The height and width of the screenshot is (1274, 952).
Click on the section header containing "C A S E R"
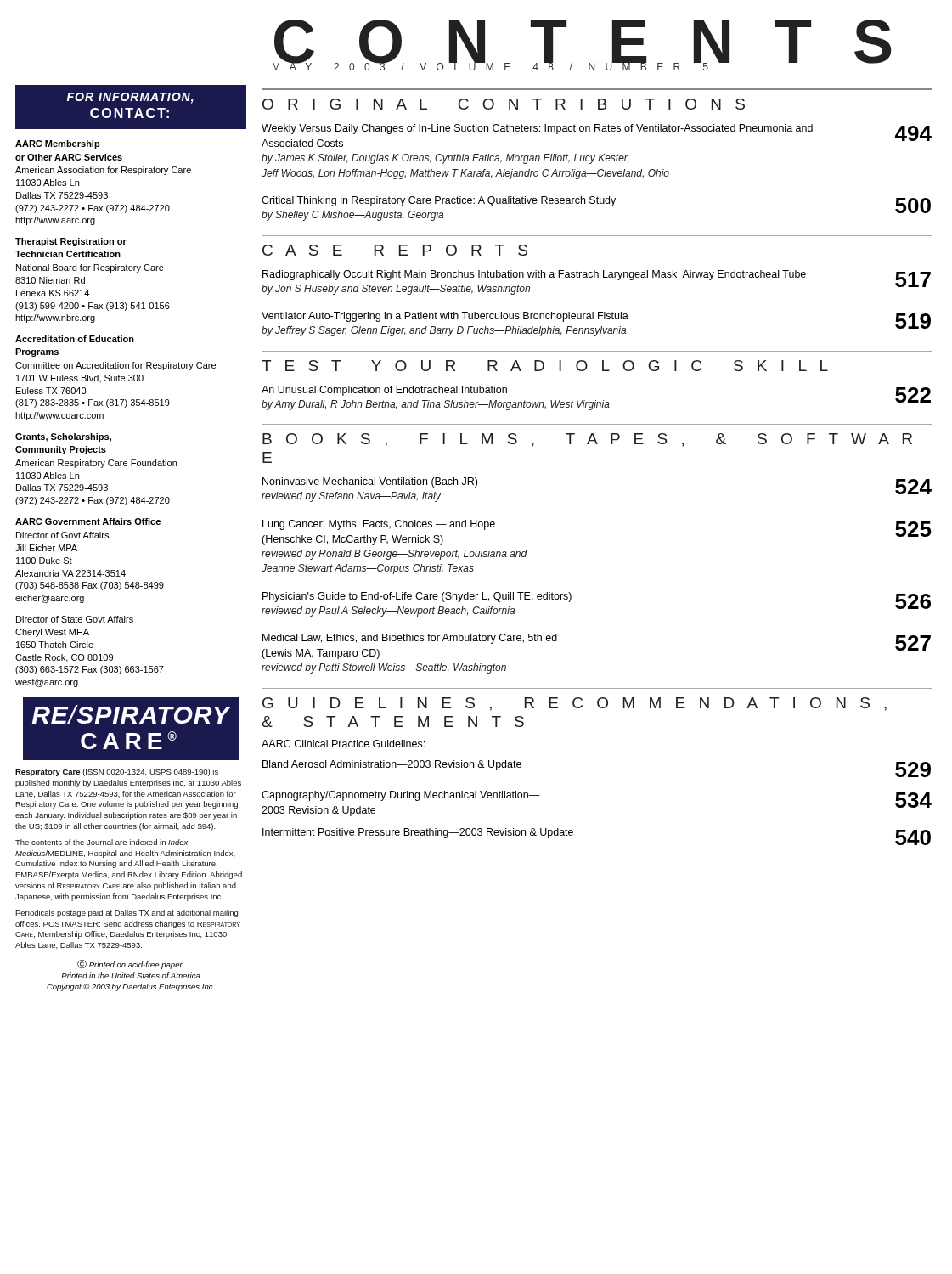point(289,250)
